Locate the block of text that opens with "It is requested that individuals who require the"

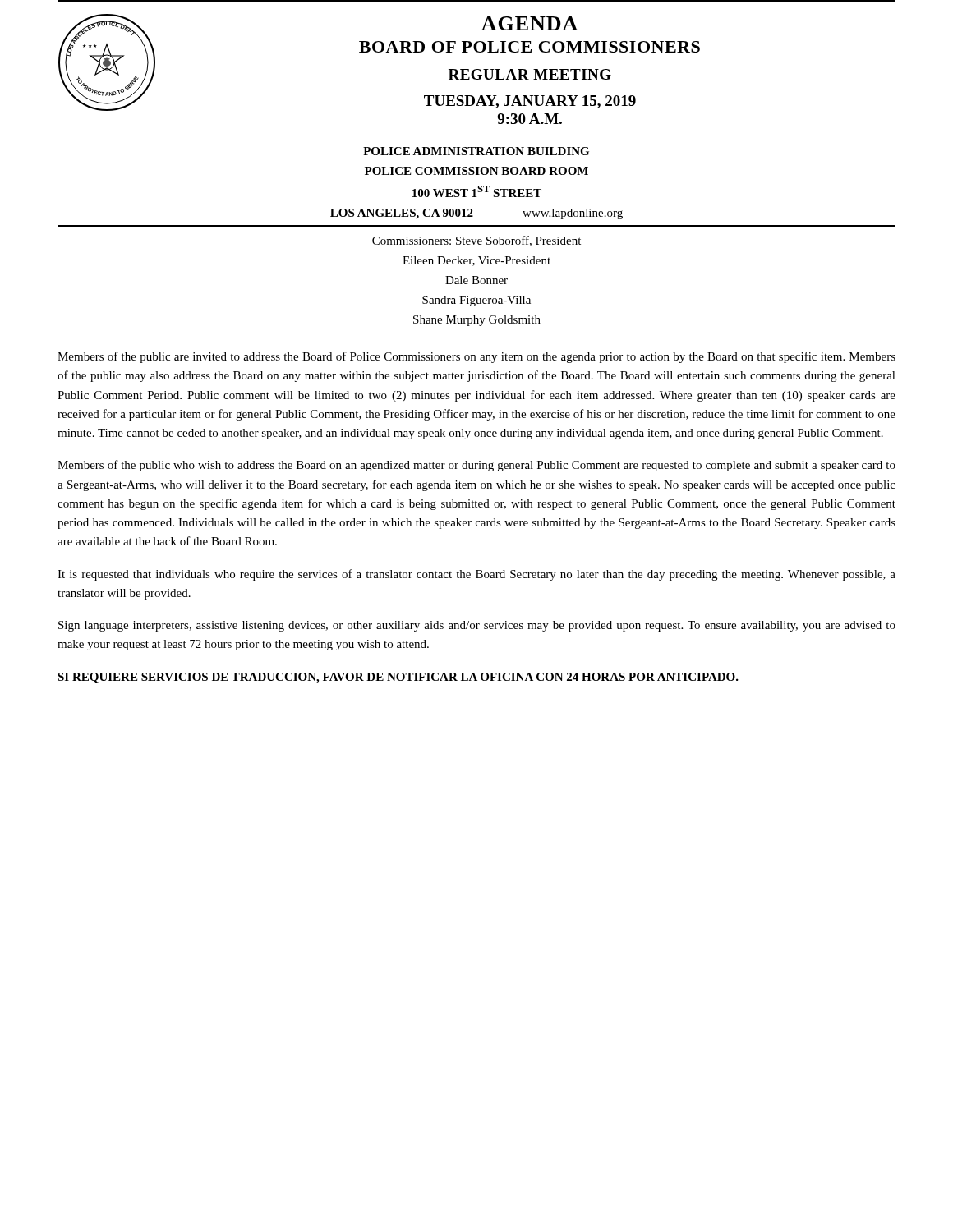[476, 584]
